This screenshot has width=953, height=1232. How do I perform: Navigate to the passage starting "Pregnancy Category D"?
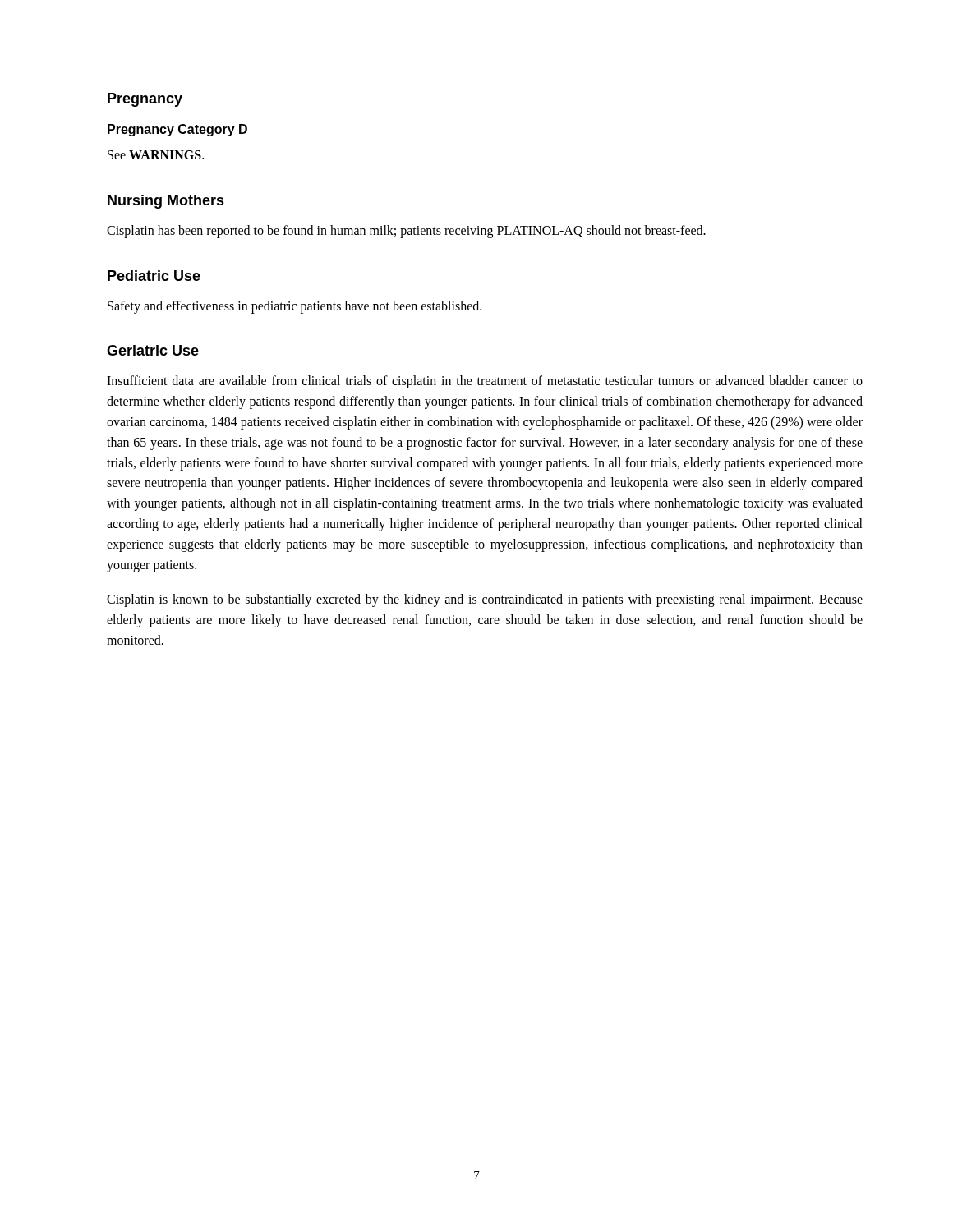[177, 129]
